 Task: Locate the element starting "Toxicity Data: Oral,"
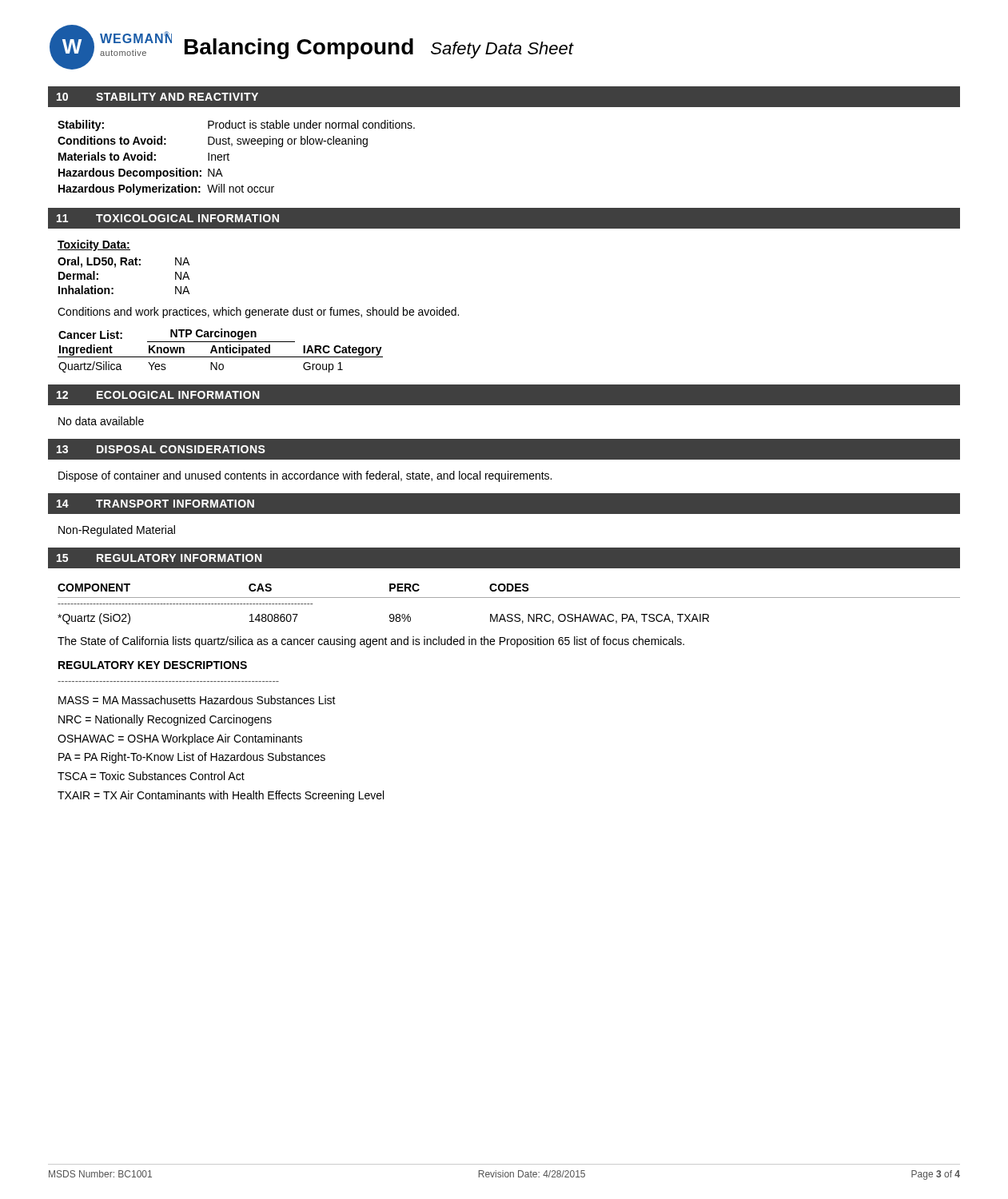coord(94,245)
